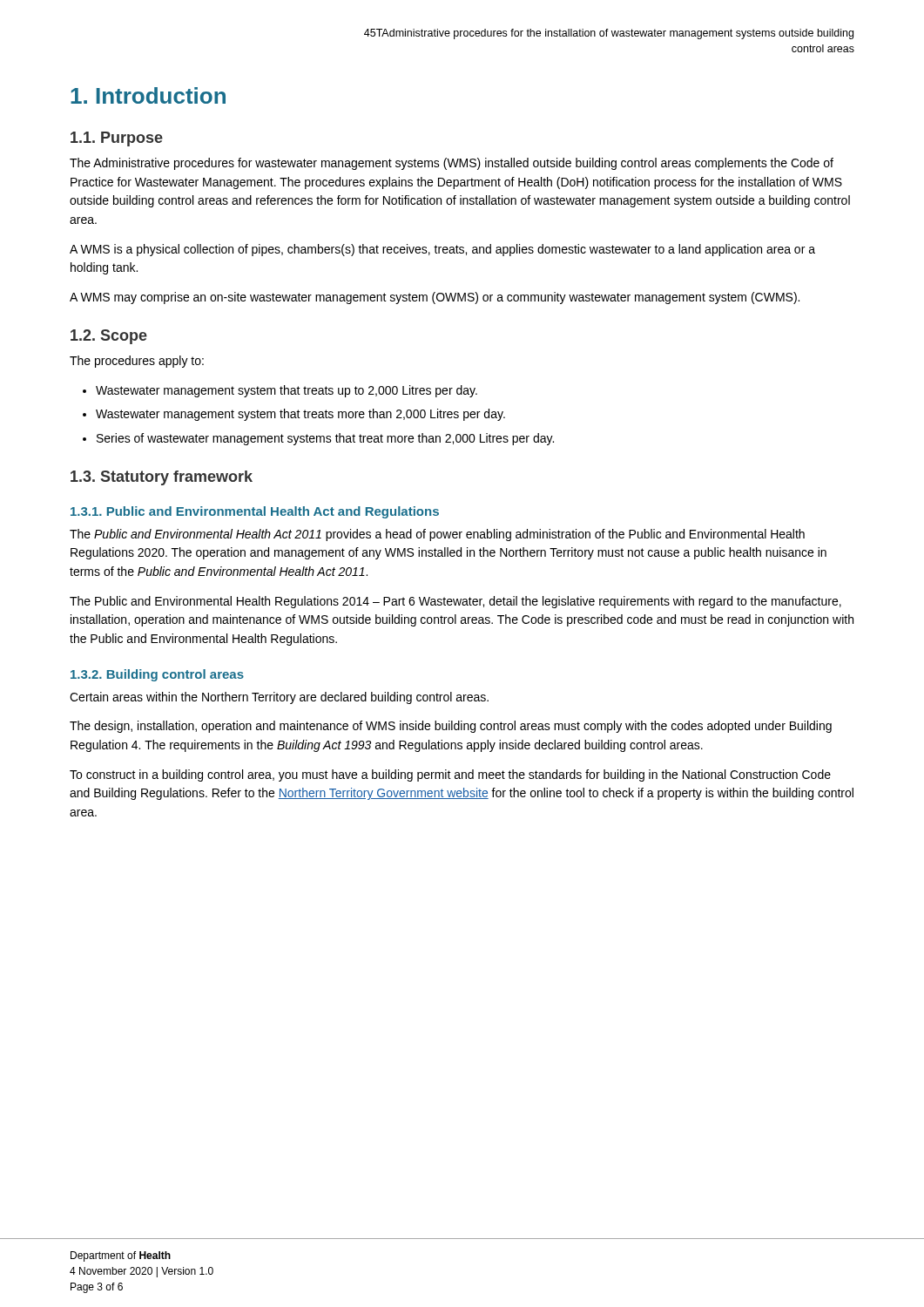Point to the region starting "Series of wastewater management systems that"

[x=325, y=438]
